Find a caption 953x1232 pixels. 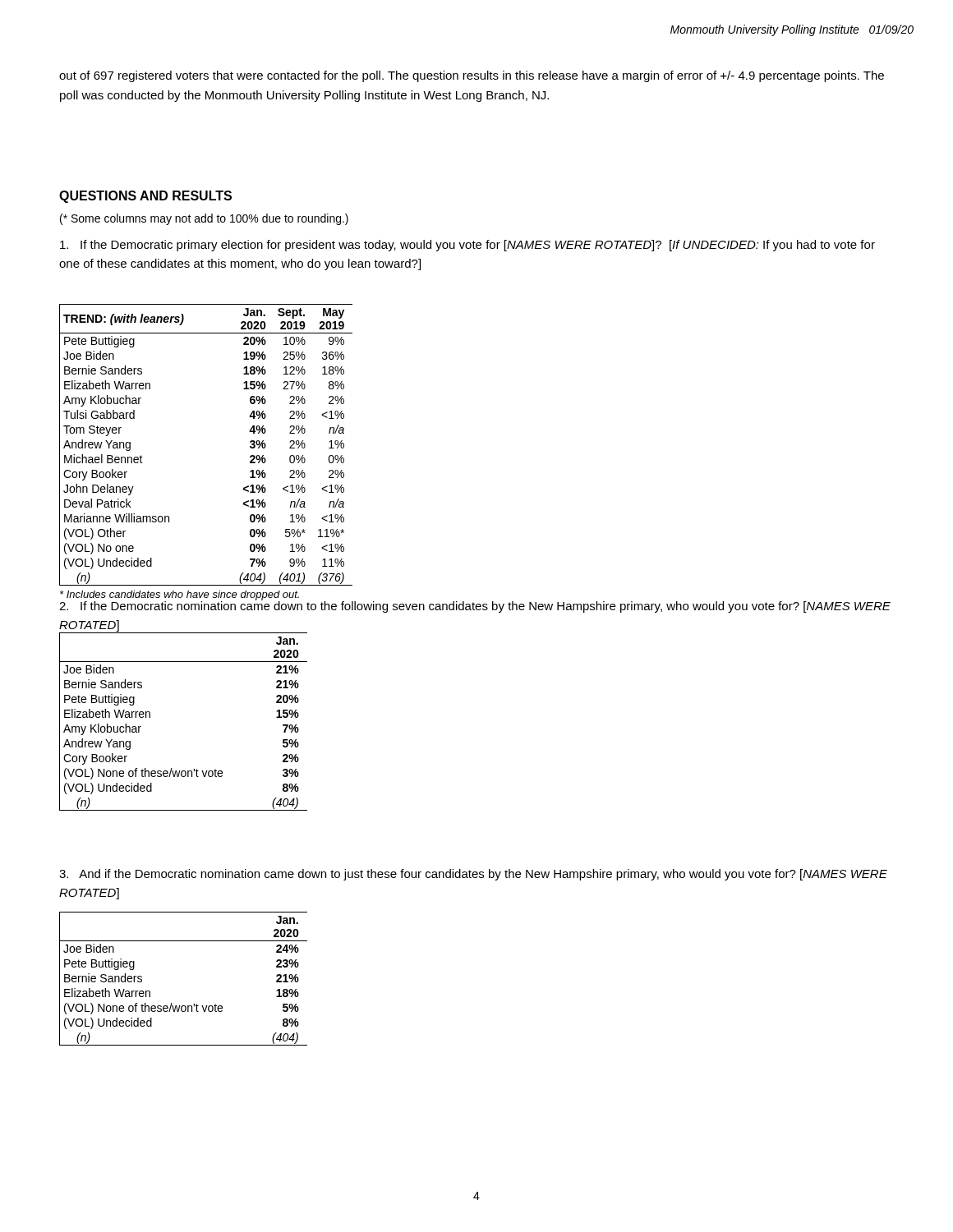pos(204,218)
